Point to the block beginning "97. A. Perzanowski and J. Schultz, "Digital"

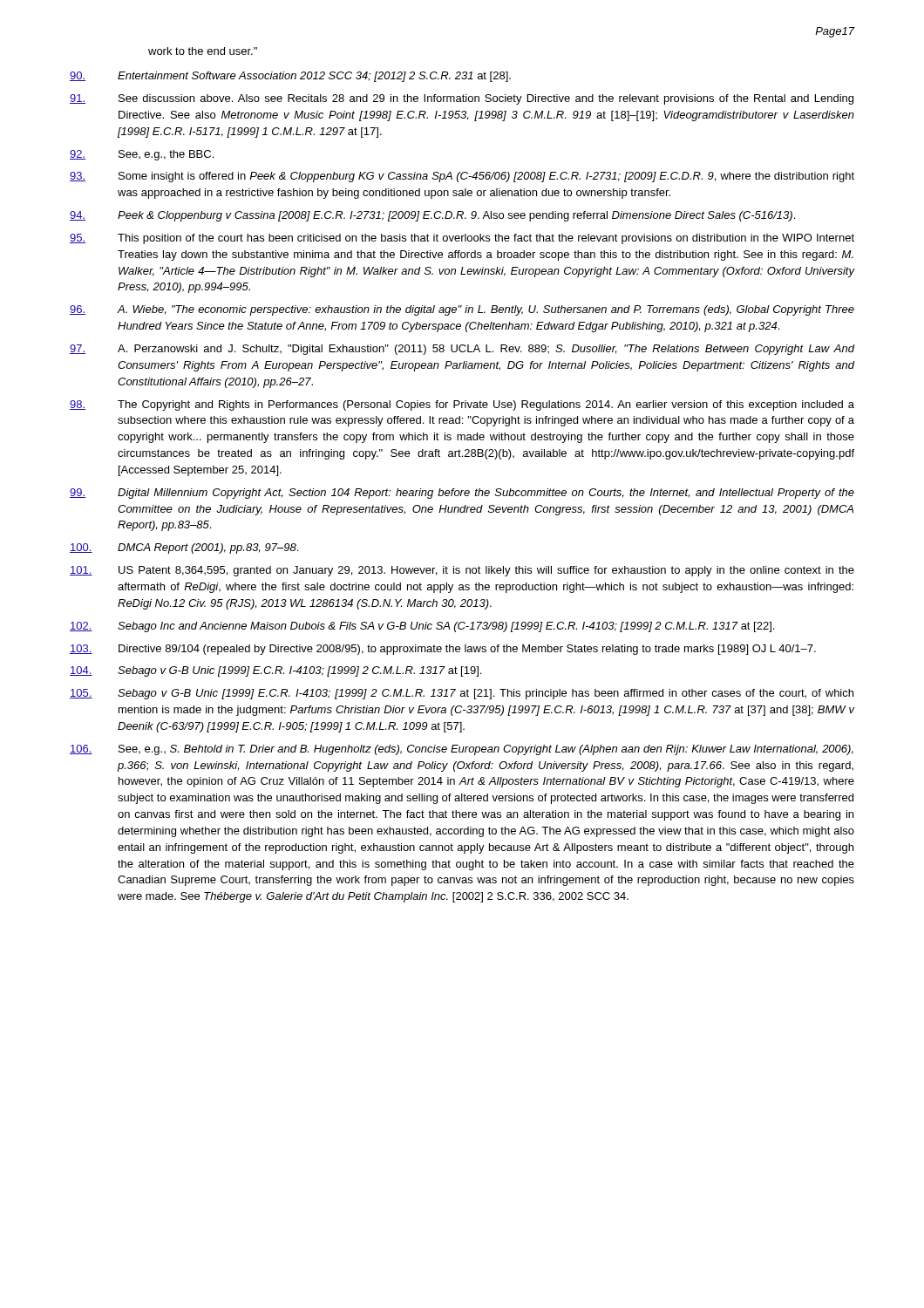462,366
